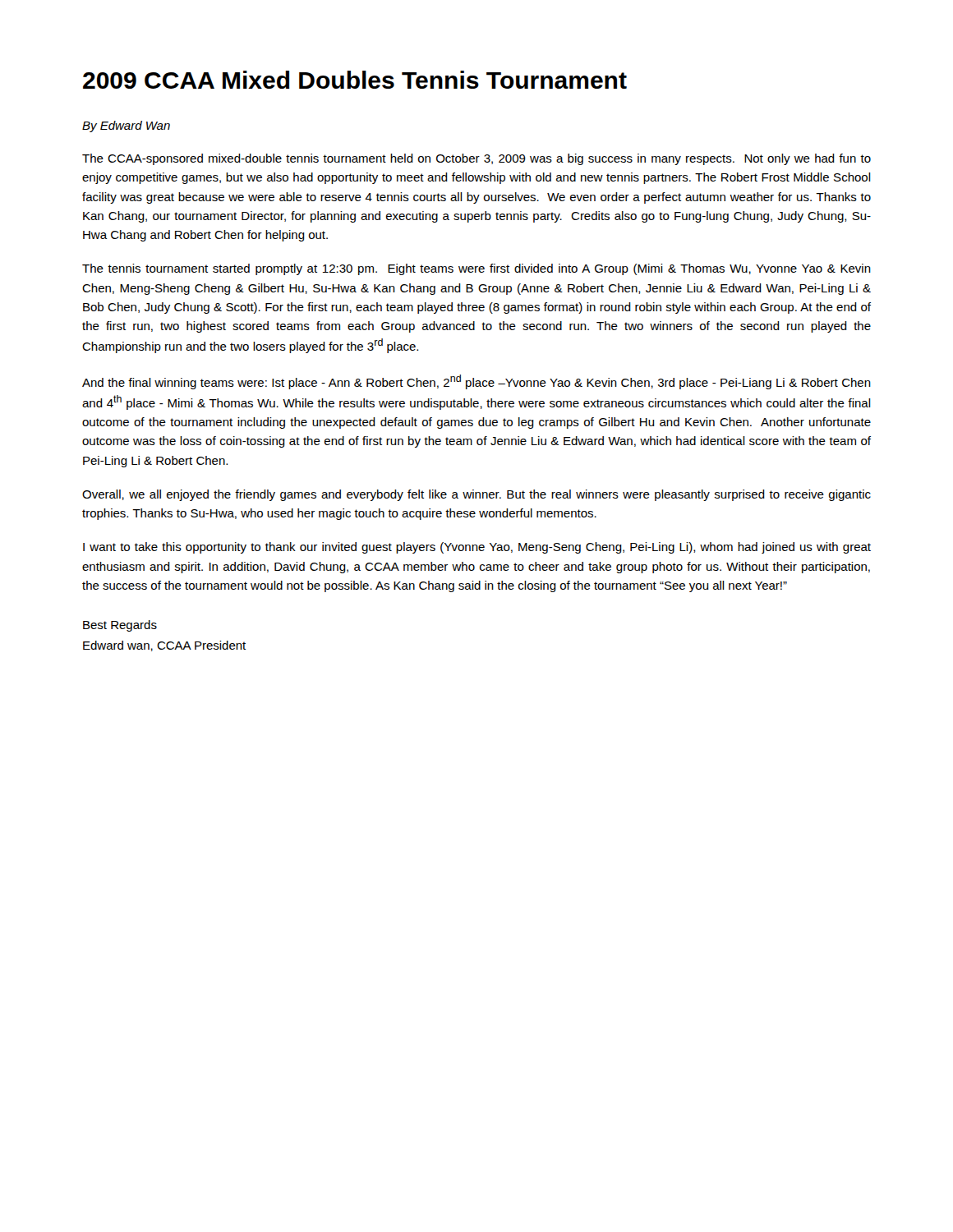Screen dimensions: 1232x953
Task: Find the block starting "Best Regards"
Action: [x=120, y=625]
